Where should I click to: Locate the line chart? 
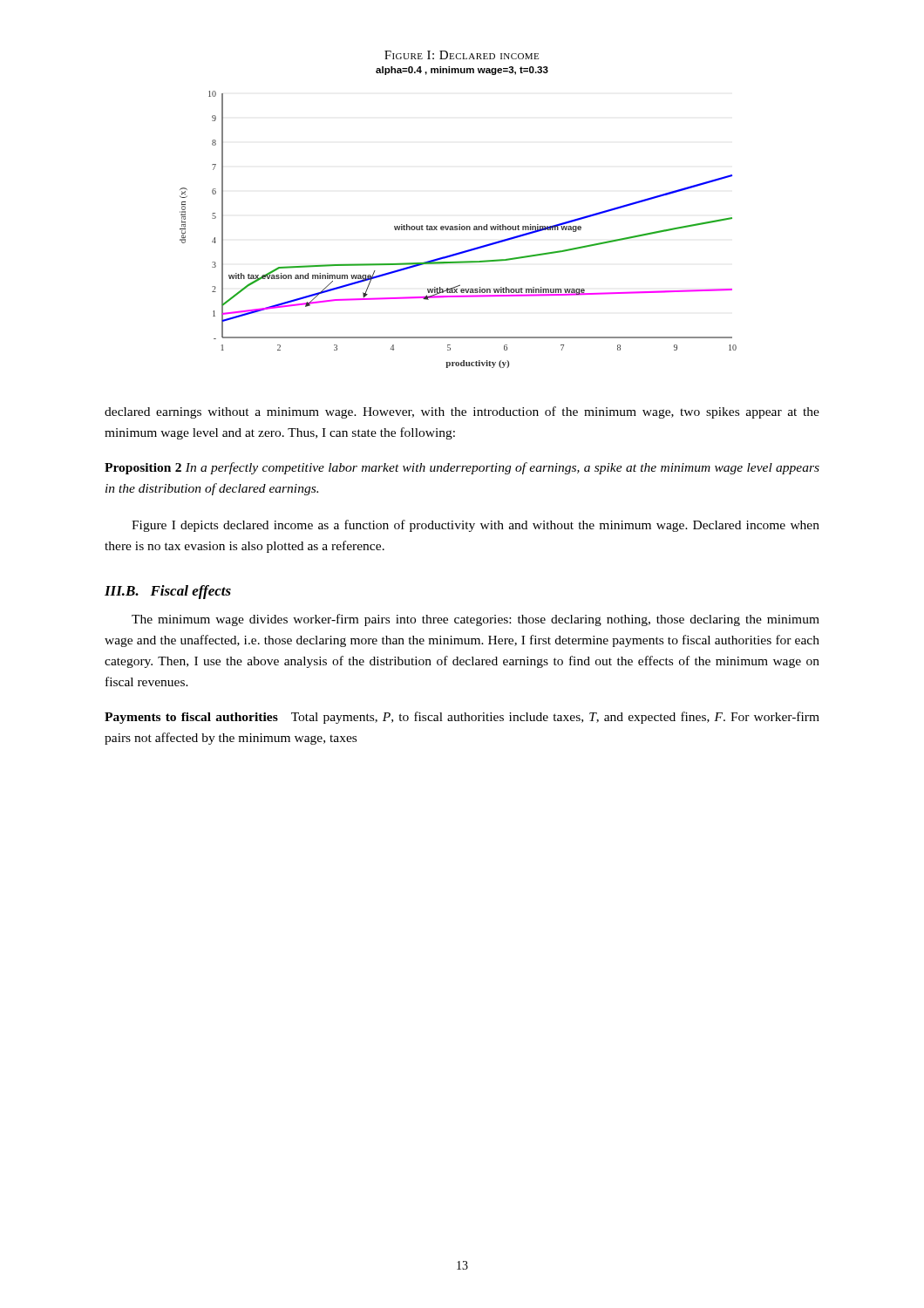[462, 221]
